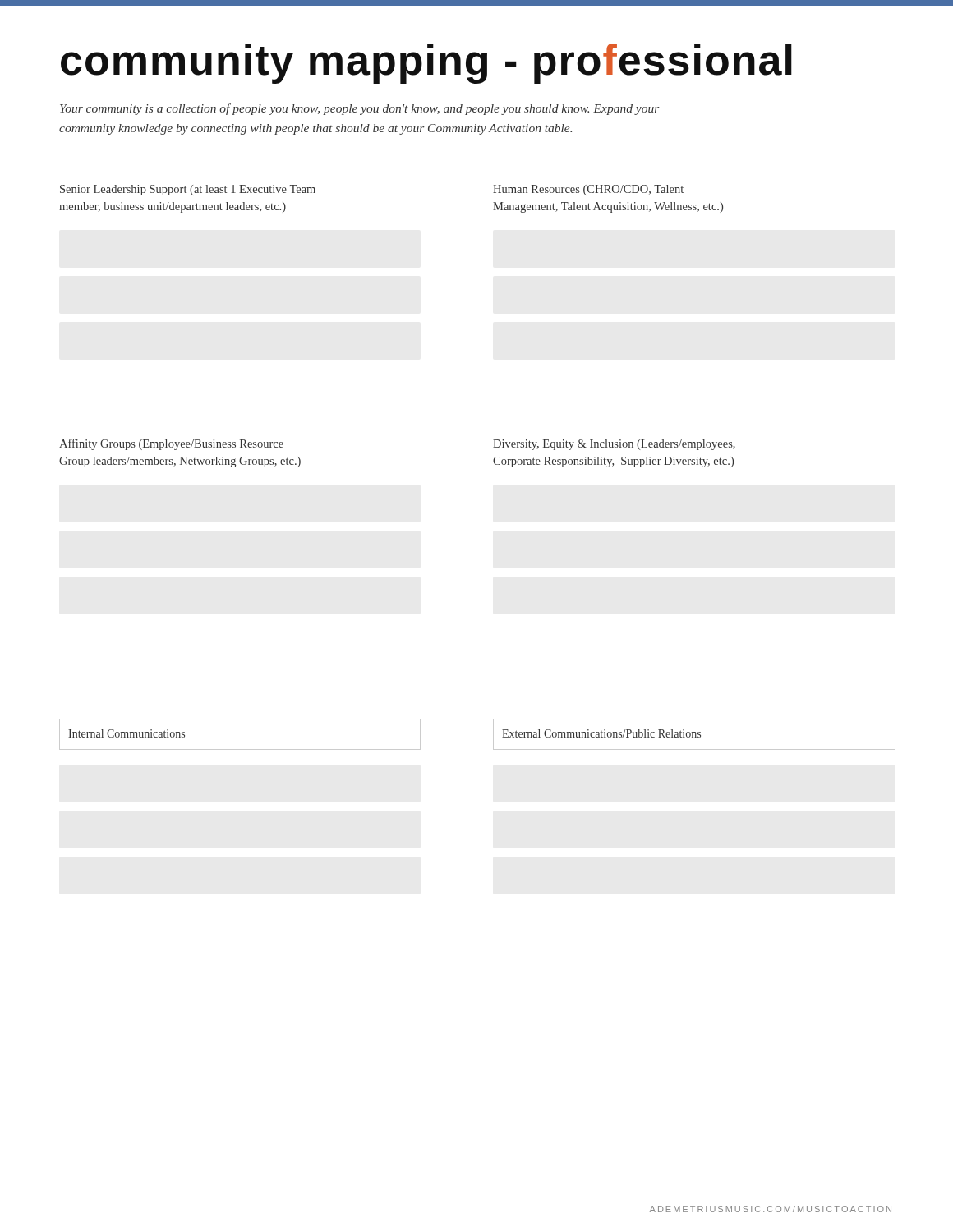Screen dimensions: 1232x953
Task: Find the section header that reads "External Communications/Public Relations"
Action: point(602,733)
